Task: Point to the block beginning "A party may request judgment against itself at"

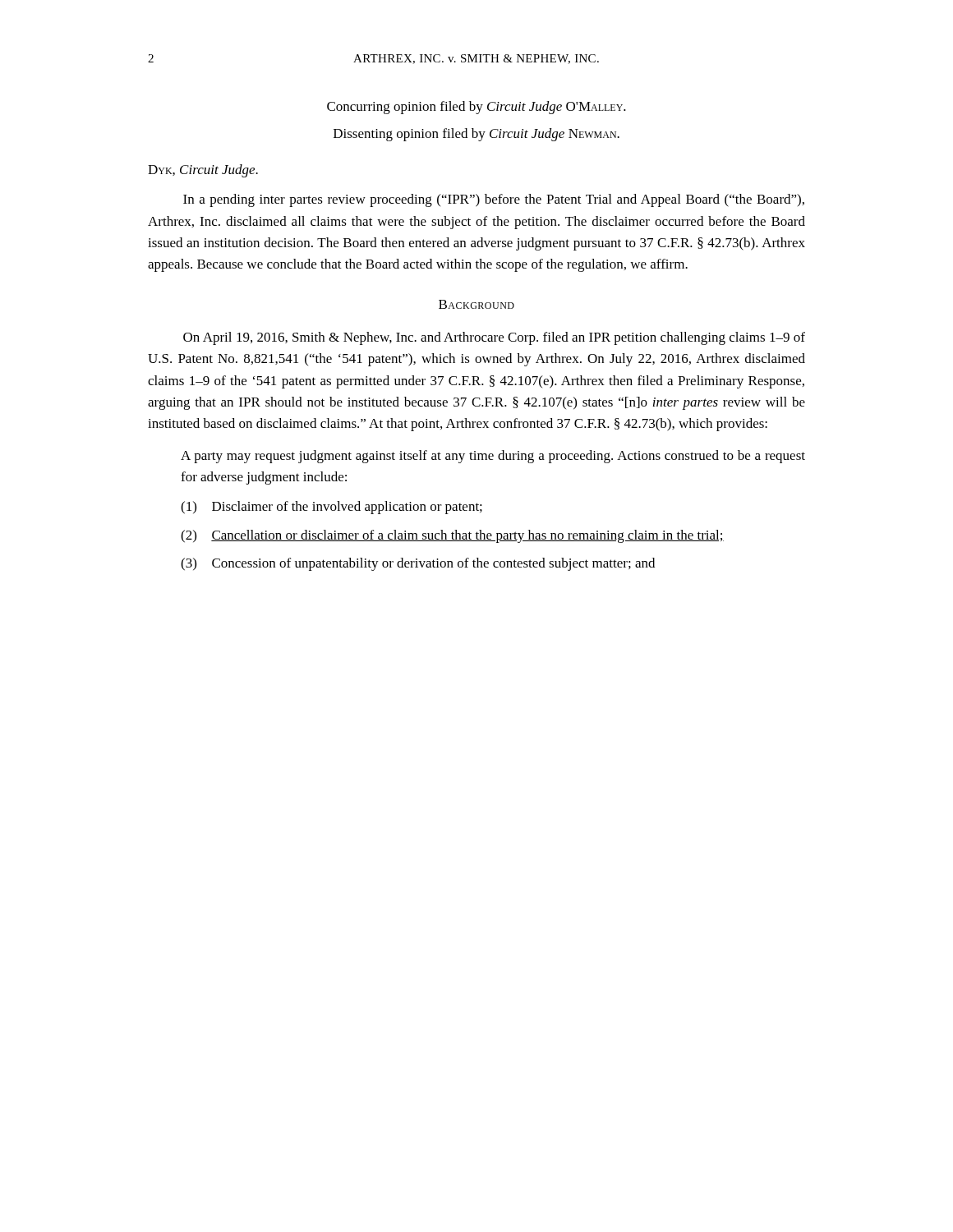Action: (x=493, y=466)
